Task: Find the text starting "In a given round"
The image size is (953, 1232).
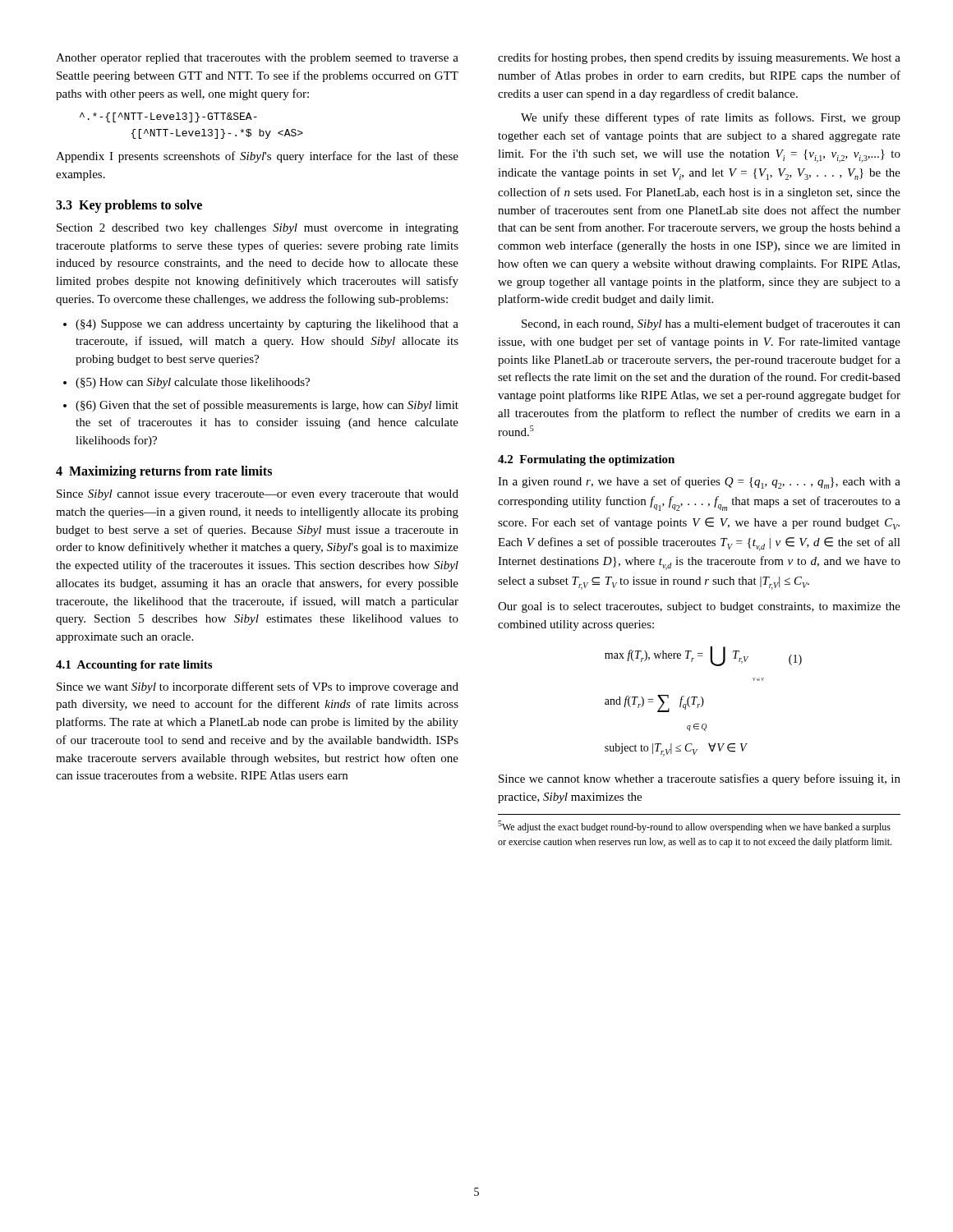Action: [699, 532]
